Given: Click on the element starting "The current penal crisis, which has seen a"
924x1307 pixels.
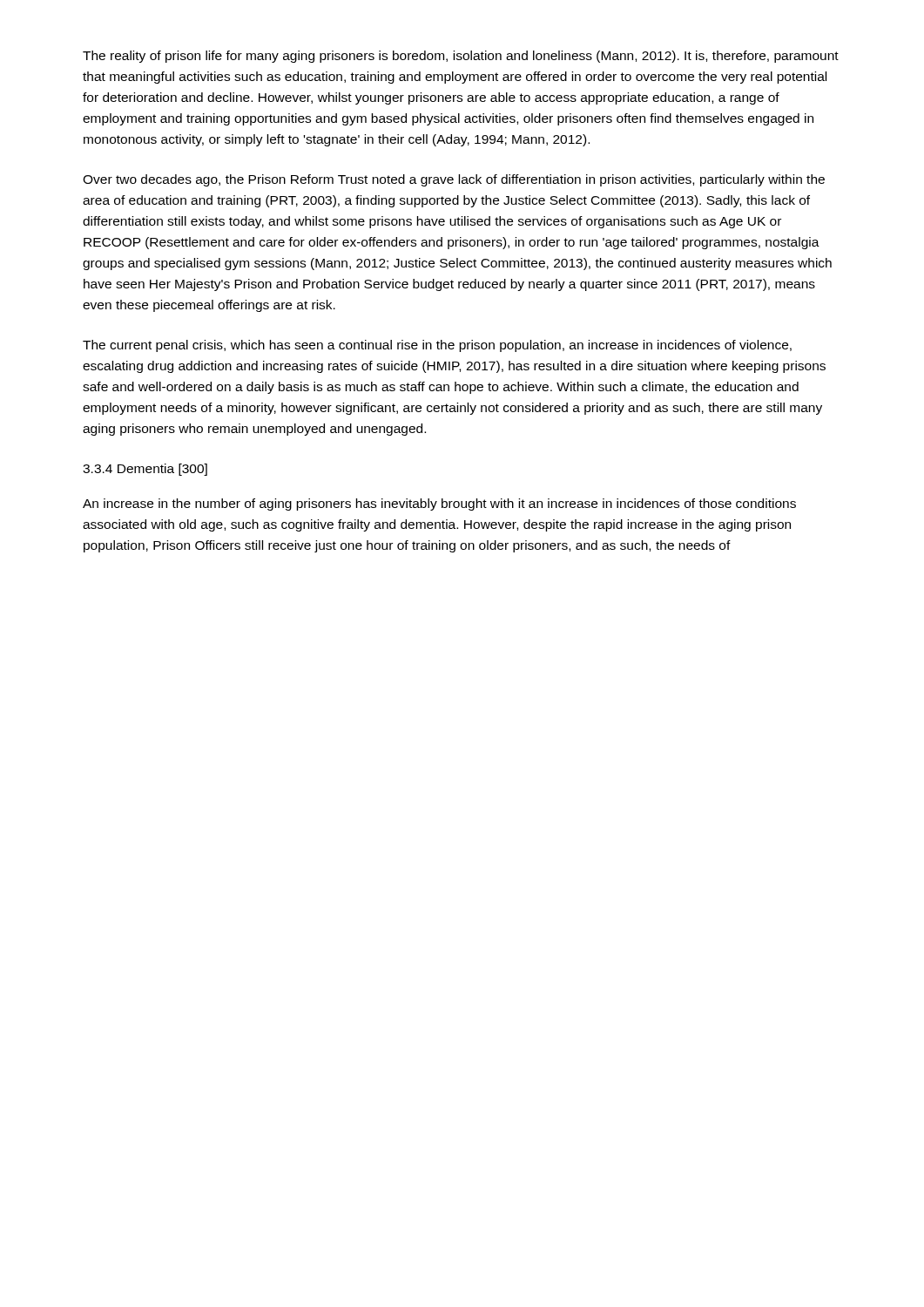Looking at the screenshot, I should 454,387.
